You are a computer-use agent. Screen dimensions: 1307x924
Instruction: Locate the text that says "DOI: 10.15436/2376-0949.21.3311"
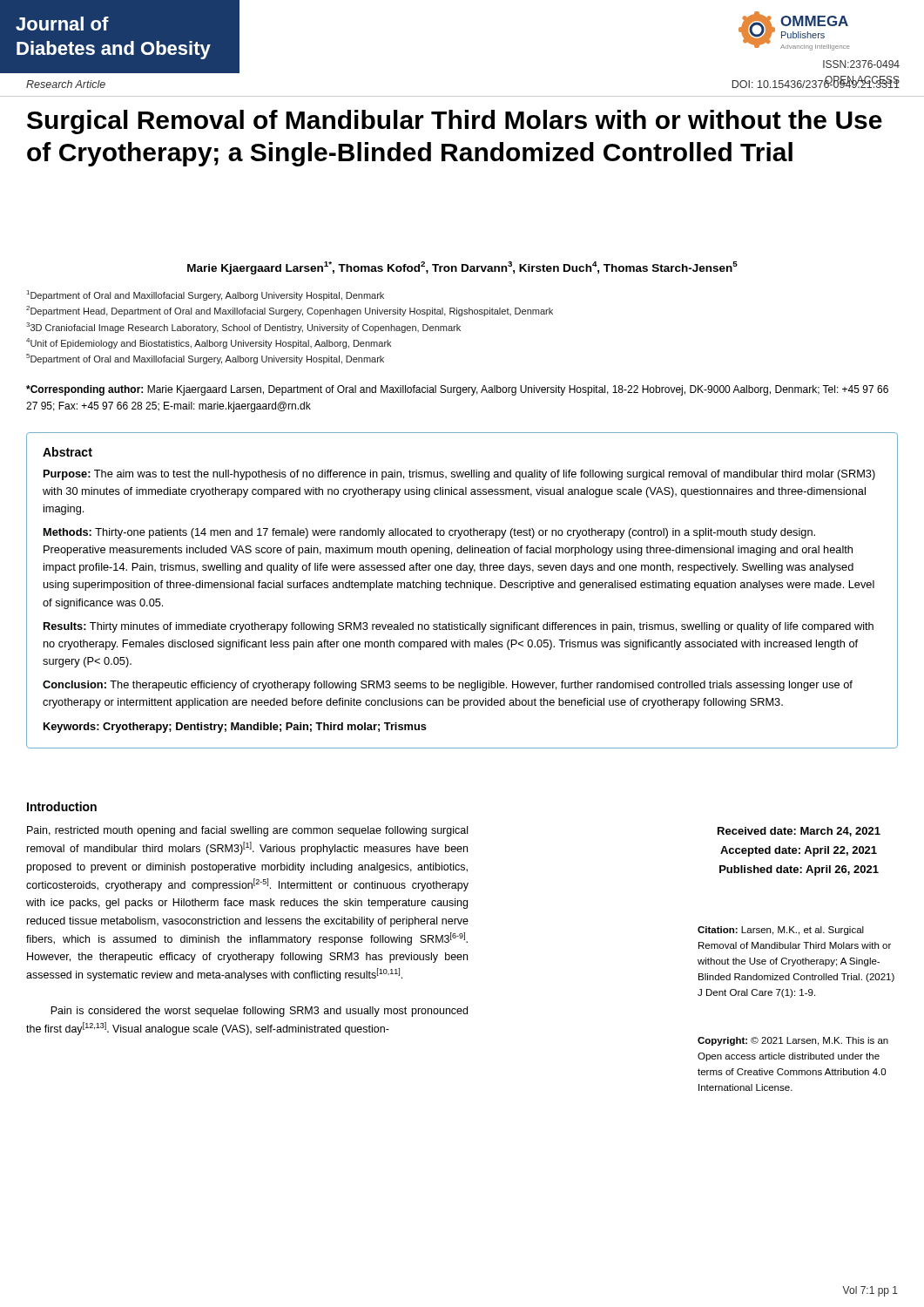815,84
